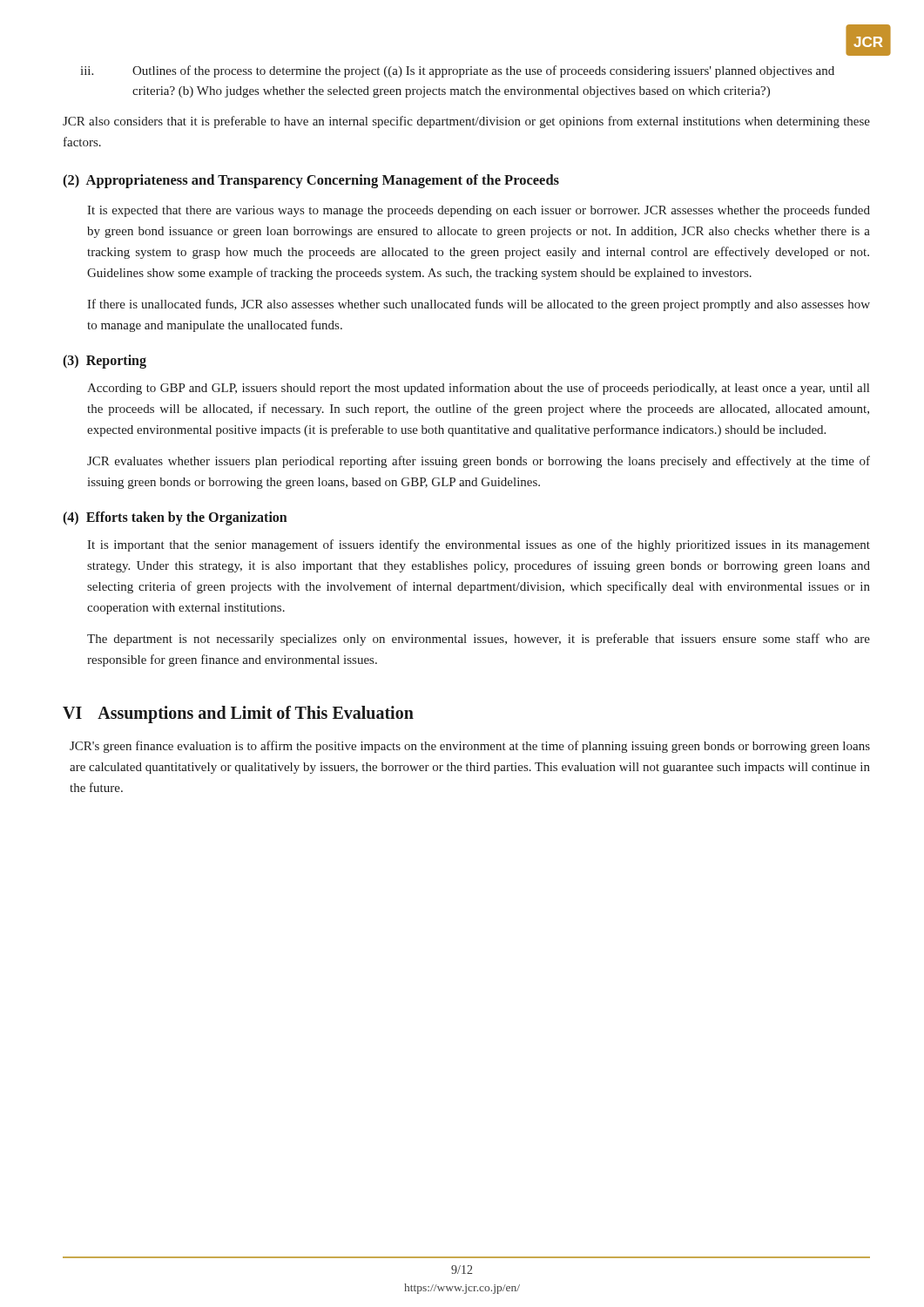Click on the section header containing "VI Assumptions and Limit of This"

[x=238, y=713]
